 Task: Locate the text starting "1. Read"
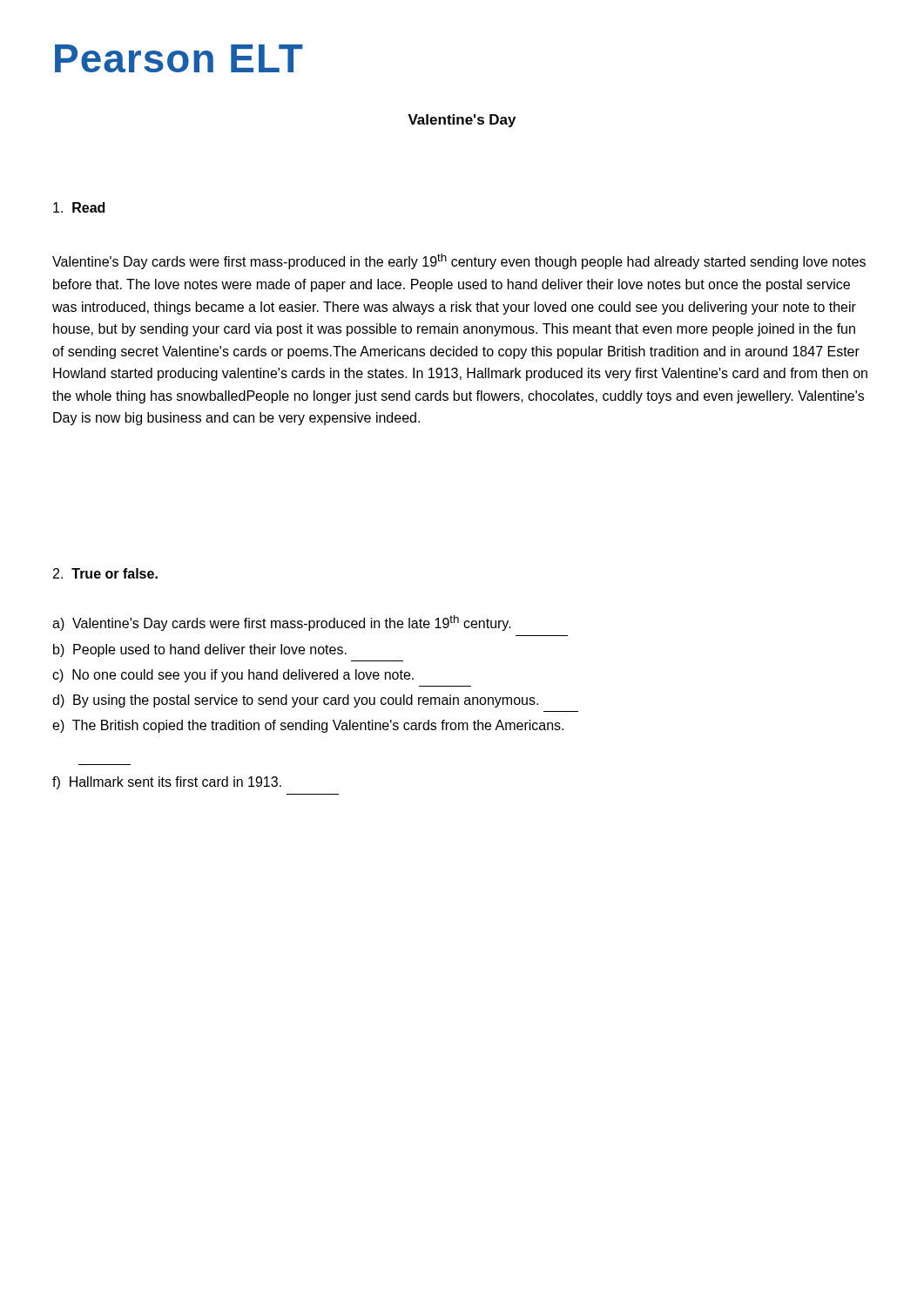pyautogui.click(x=79, y=208)
